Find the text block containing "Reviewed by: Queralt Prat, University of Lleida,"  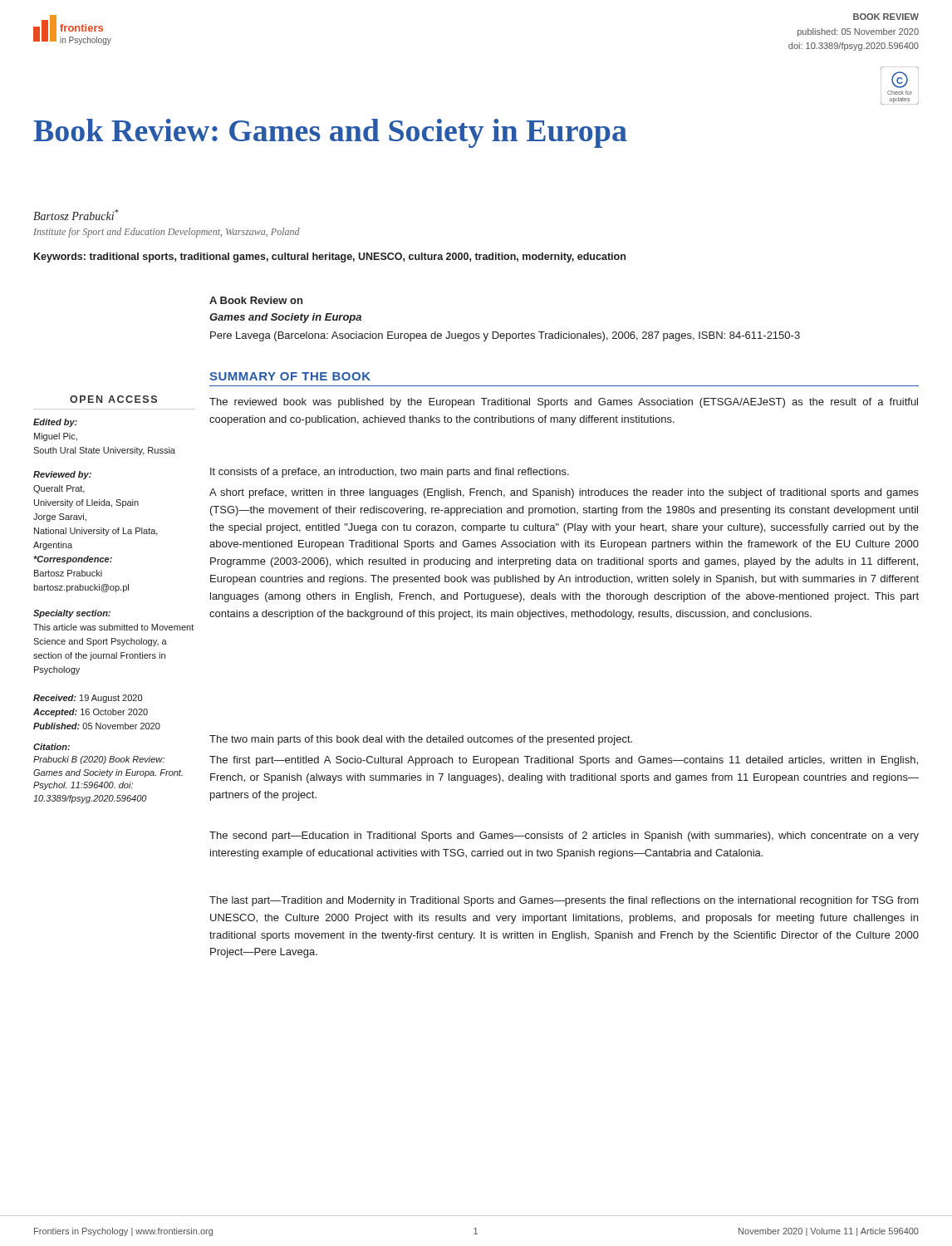point(96,510)
